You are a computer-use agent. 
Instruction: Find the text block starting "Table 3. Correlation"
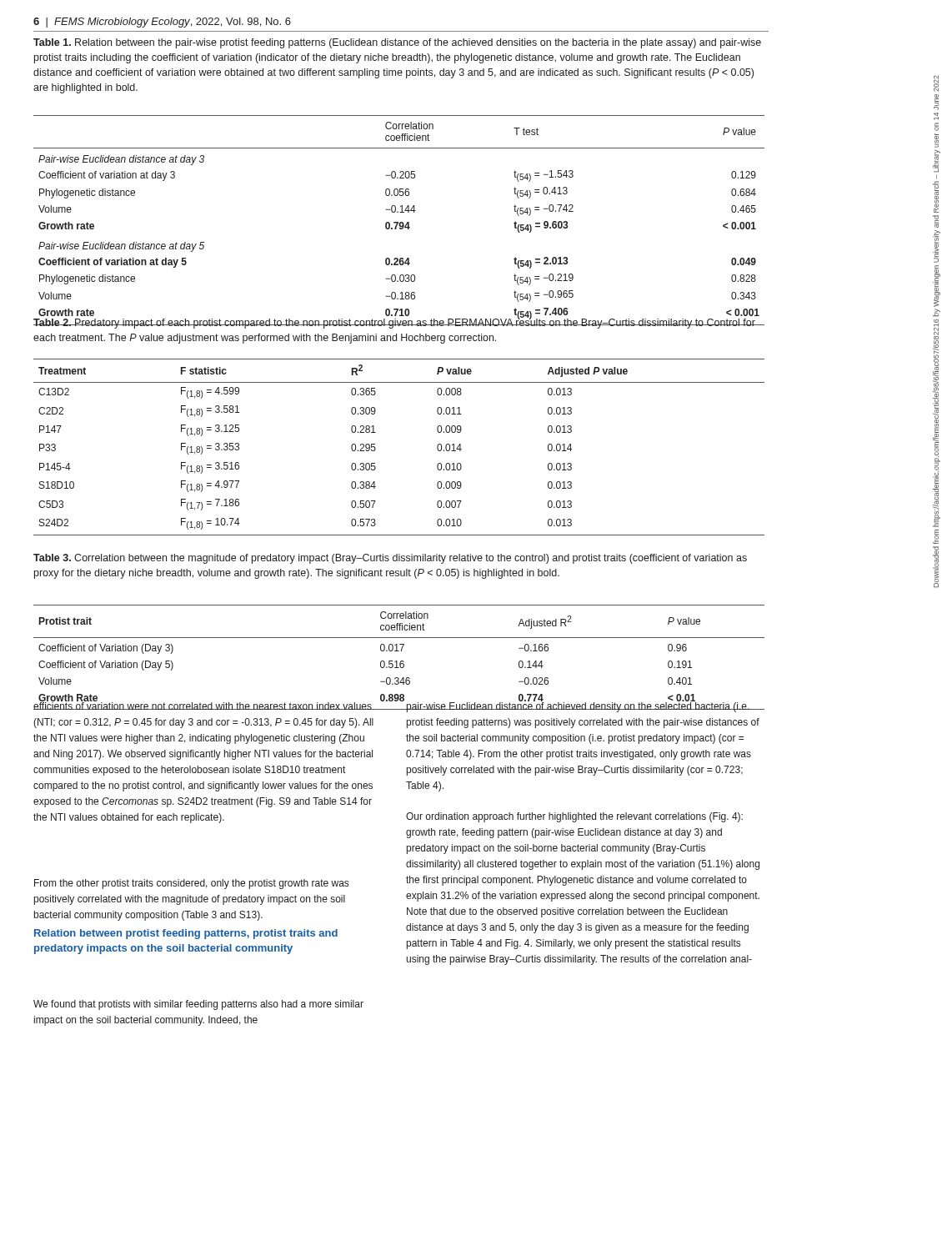390,566
